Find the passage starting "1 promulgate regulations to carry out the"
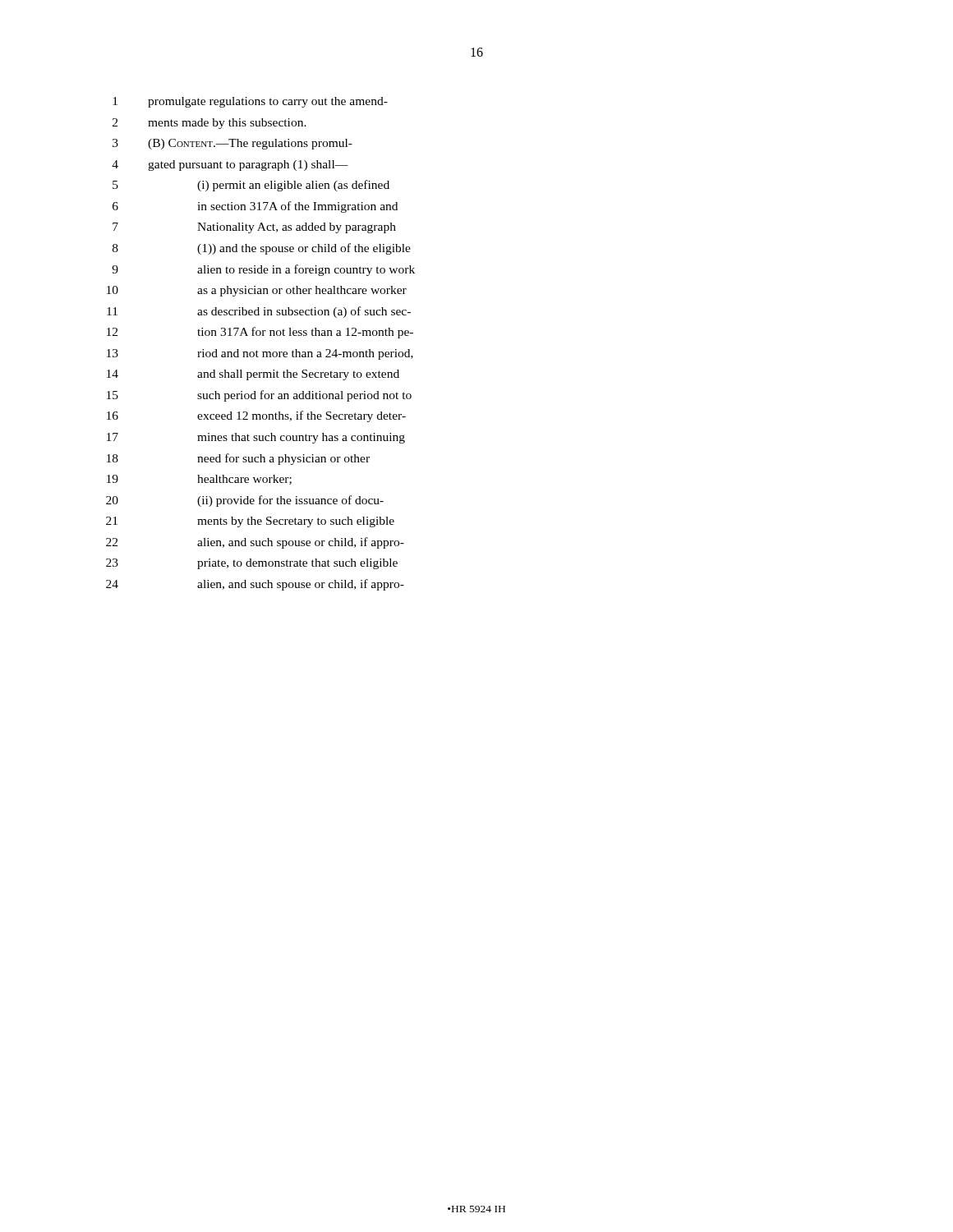The image size is (953, 1232). click(370, 101)
